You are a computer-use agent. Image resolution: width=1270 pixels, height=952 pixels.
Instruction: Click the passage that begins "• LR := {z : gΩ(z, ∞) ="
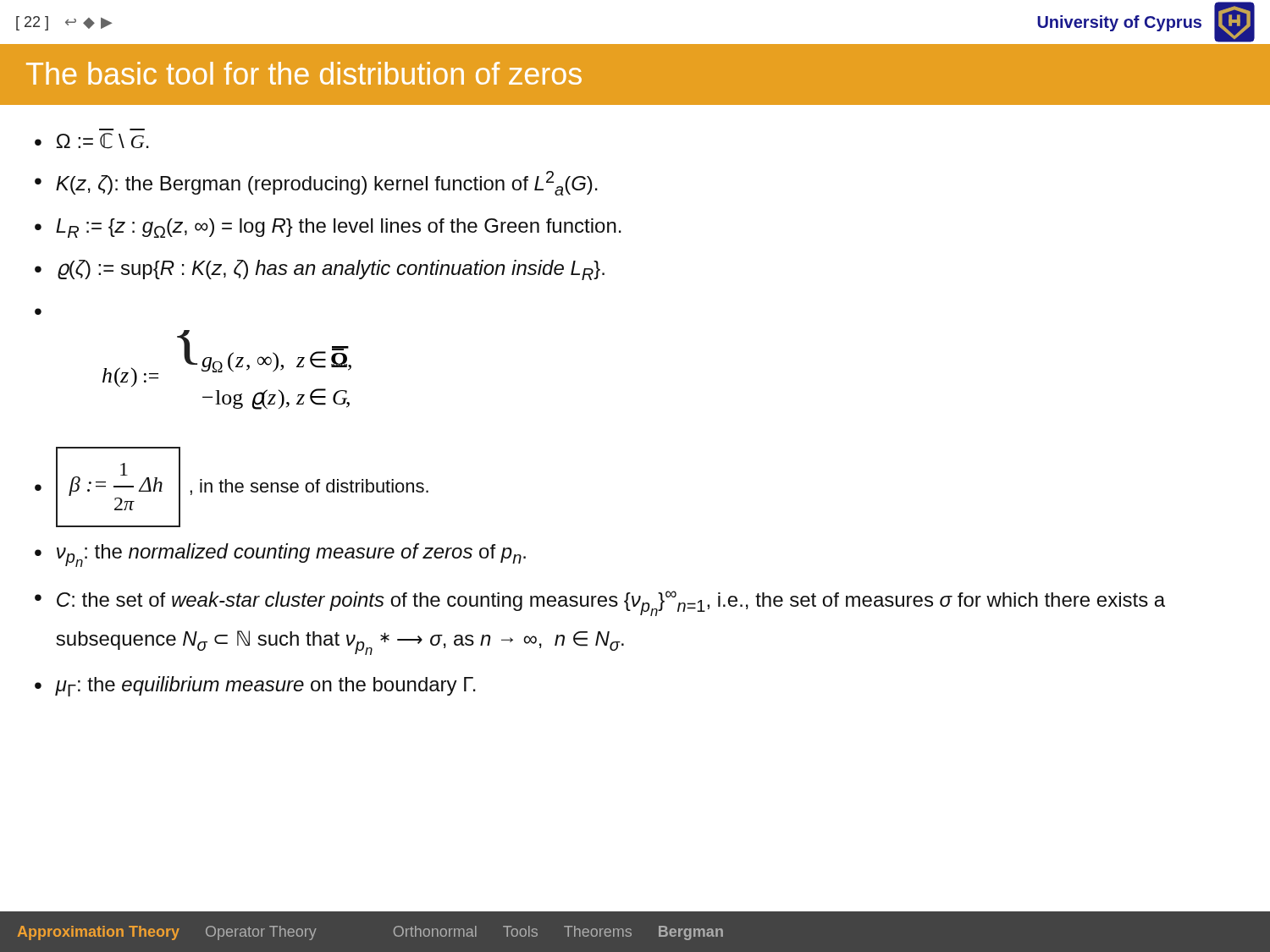click(328, 228)
